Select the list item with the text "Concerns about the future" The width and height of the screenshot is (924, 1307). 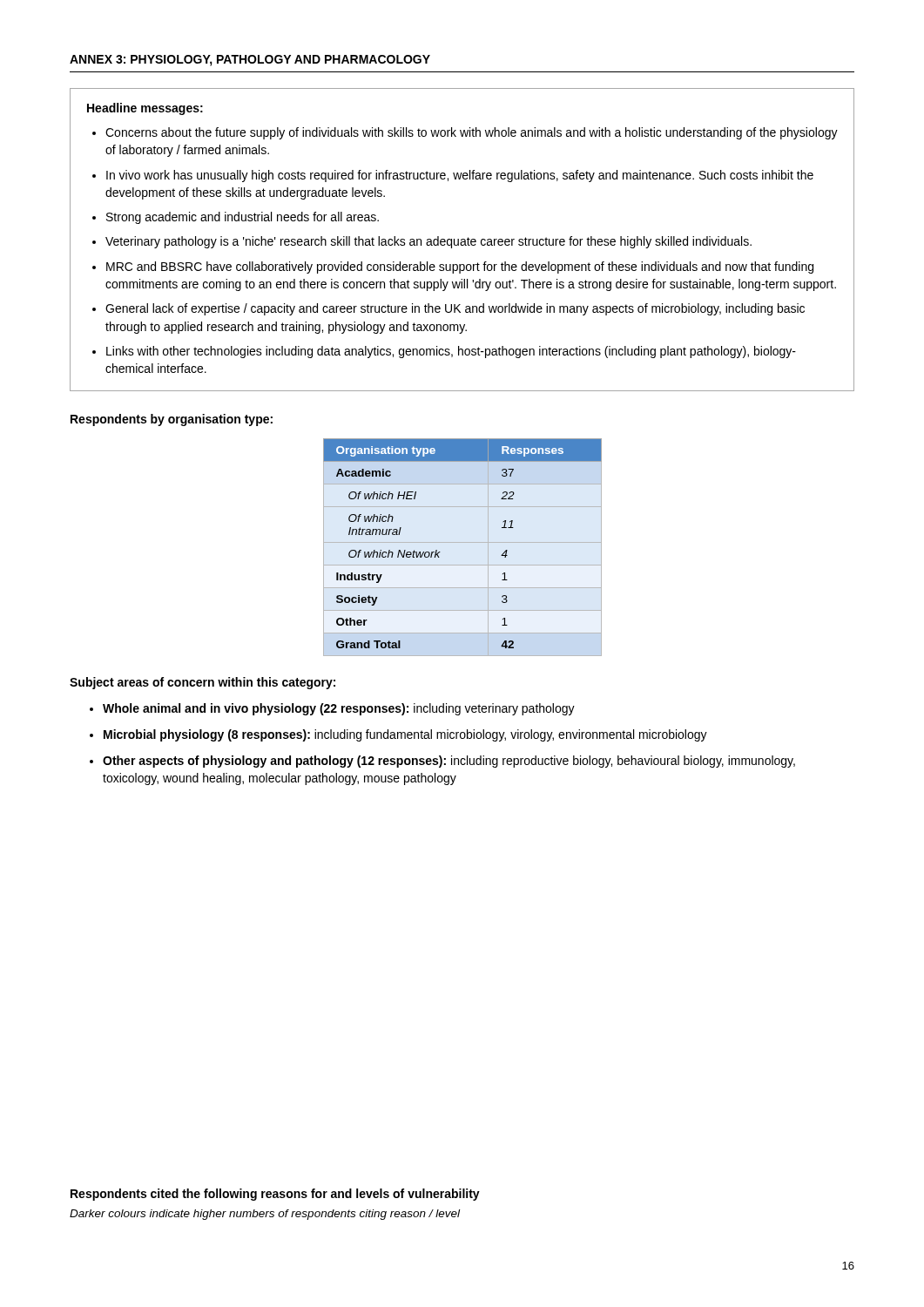point(471,141)
